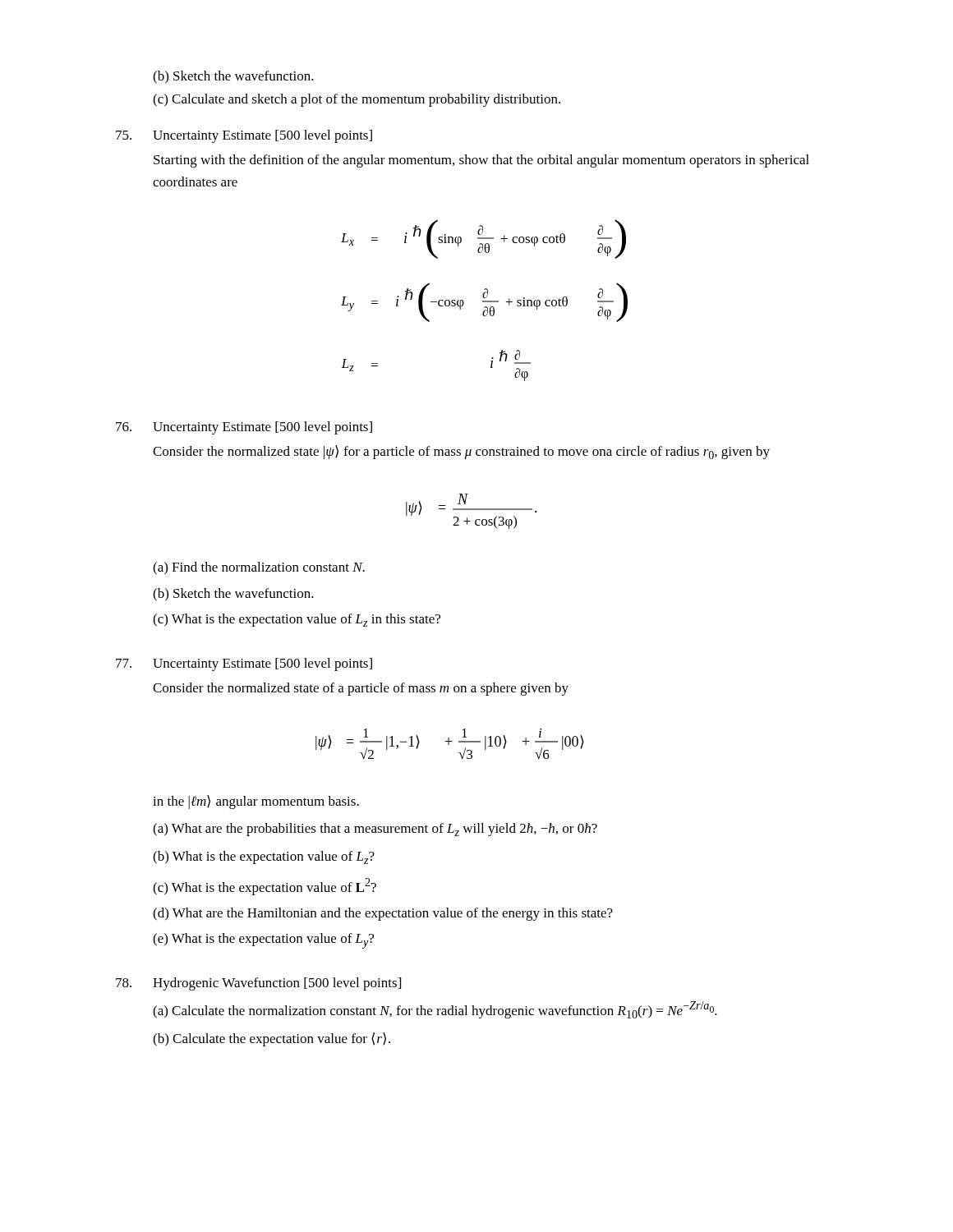Locate the formula with the text "Lx = i ℏ ( sinφ"

[495, 302]
